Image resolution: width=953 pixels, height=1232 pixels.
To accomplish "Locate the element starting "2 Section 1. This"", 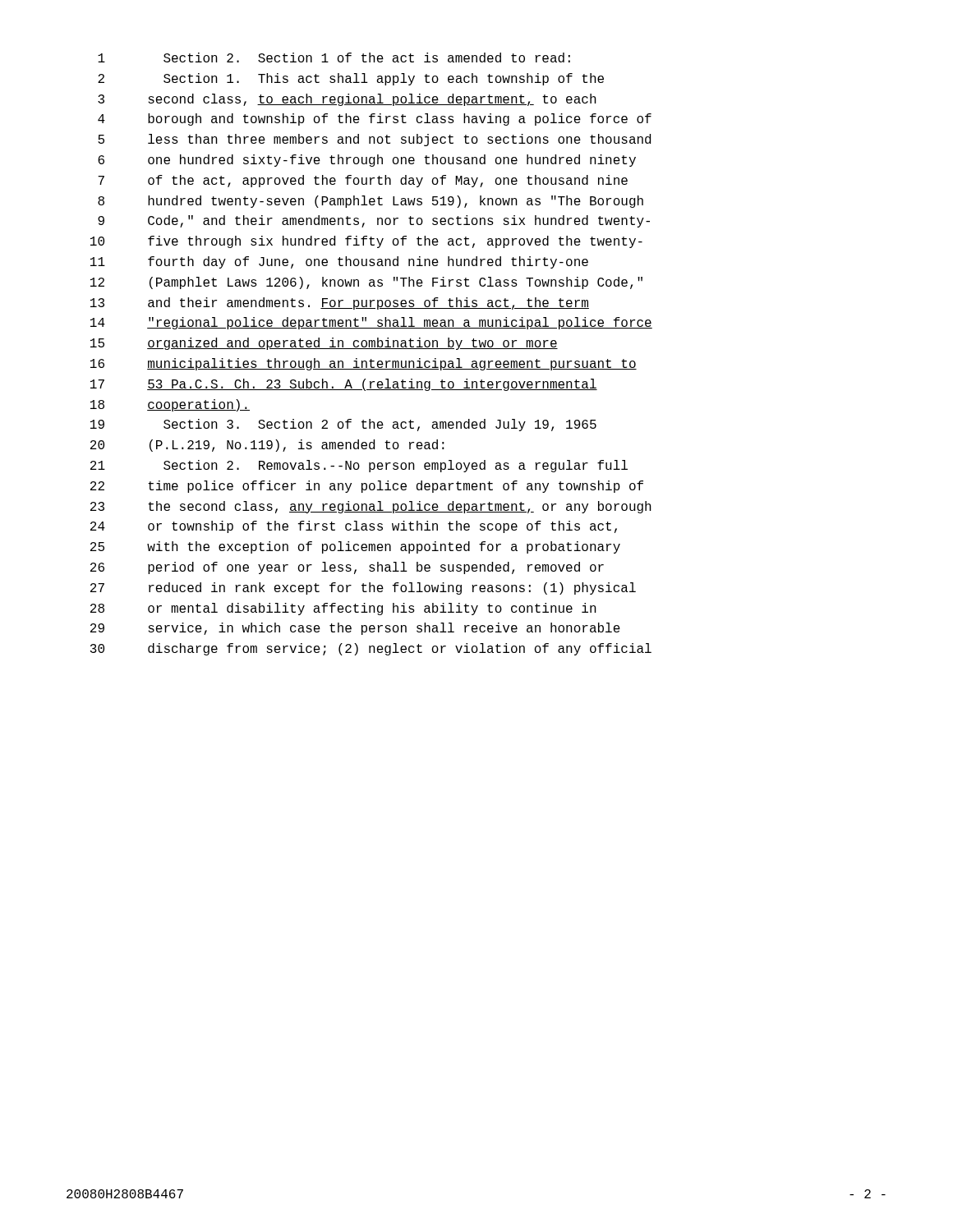I will (x=335, y=80).
